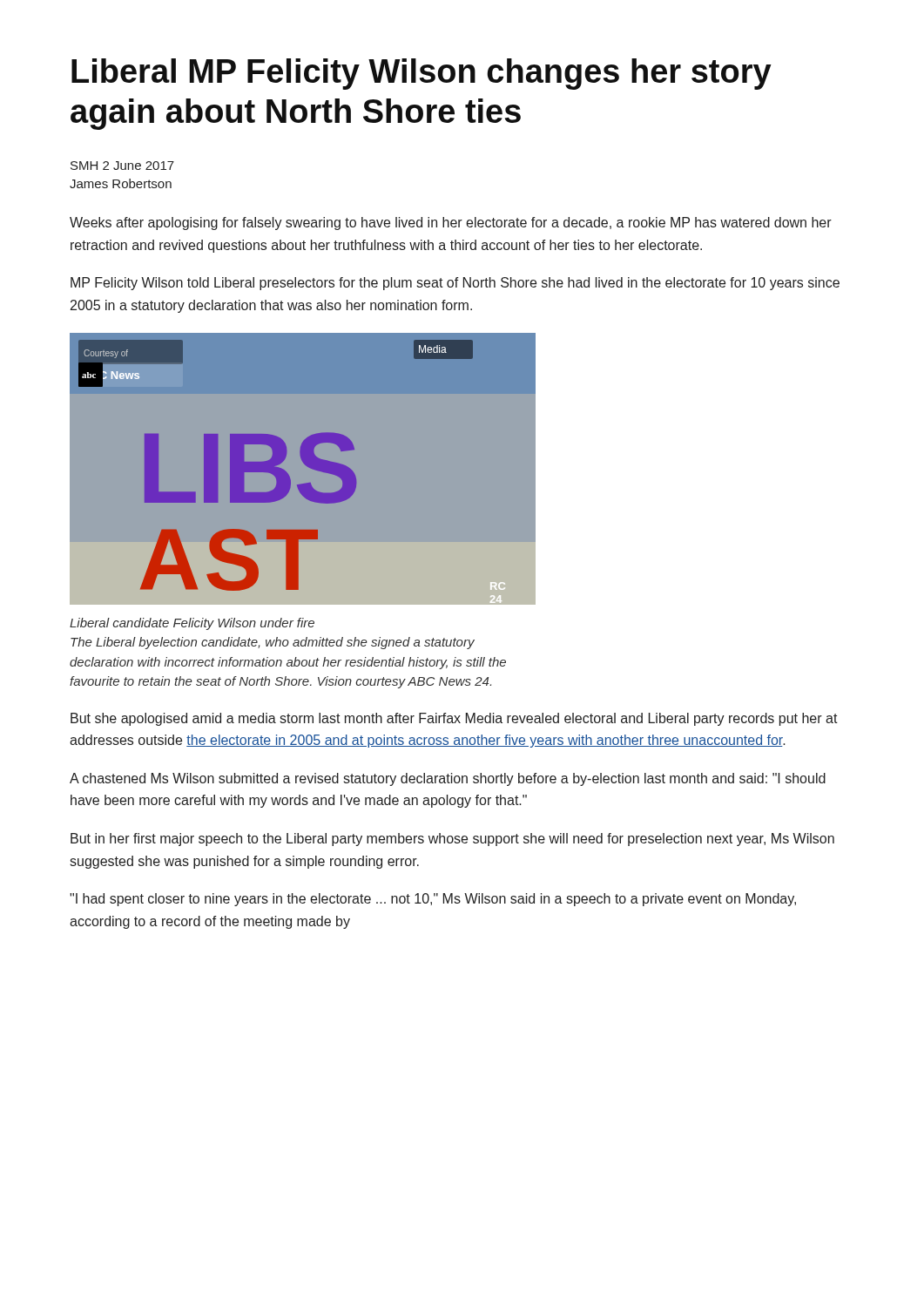Select the caption with the text "Liberal candidate Felicity Wilson under fire The Liberal"
The width and height of the screenshot is (924, 1307).
(288, 652)
